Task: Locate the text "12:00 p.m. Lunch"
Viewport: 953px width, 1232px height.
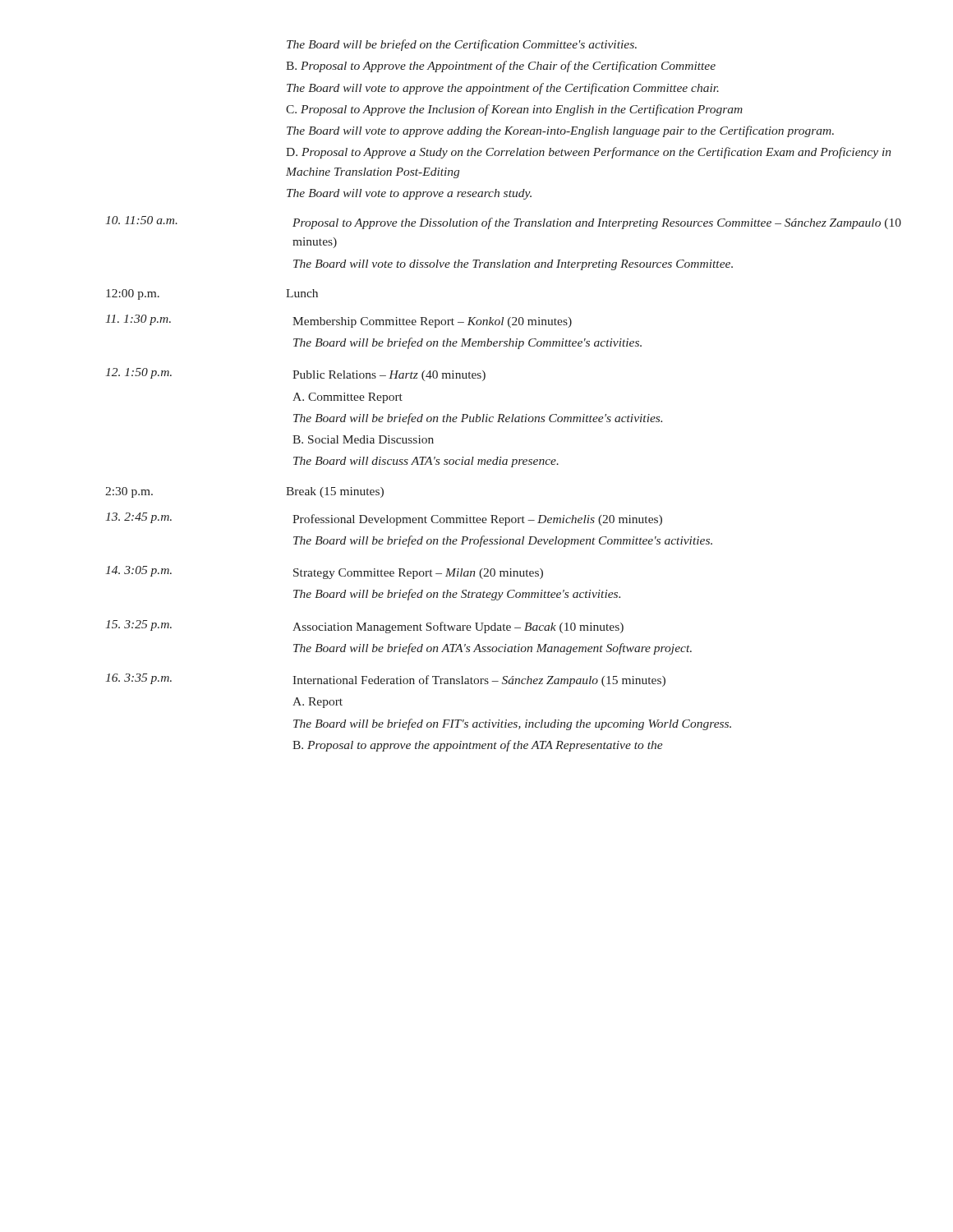Action: [129, 294]
